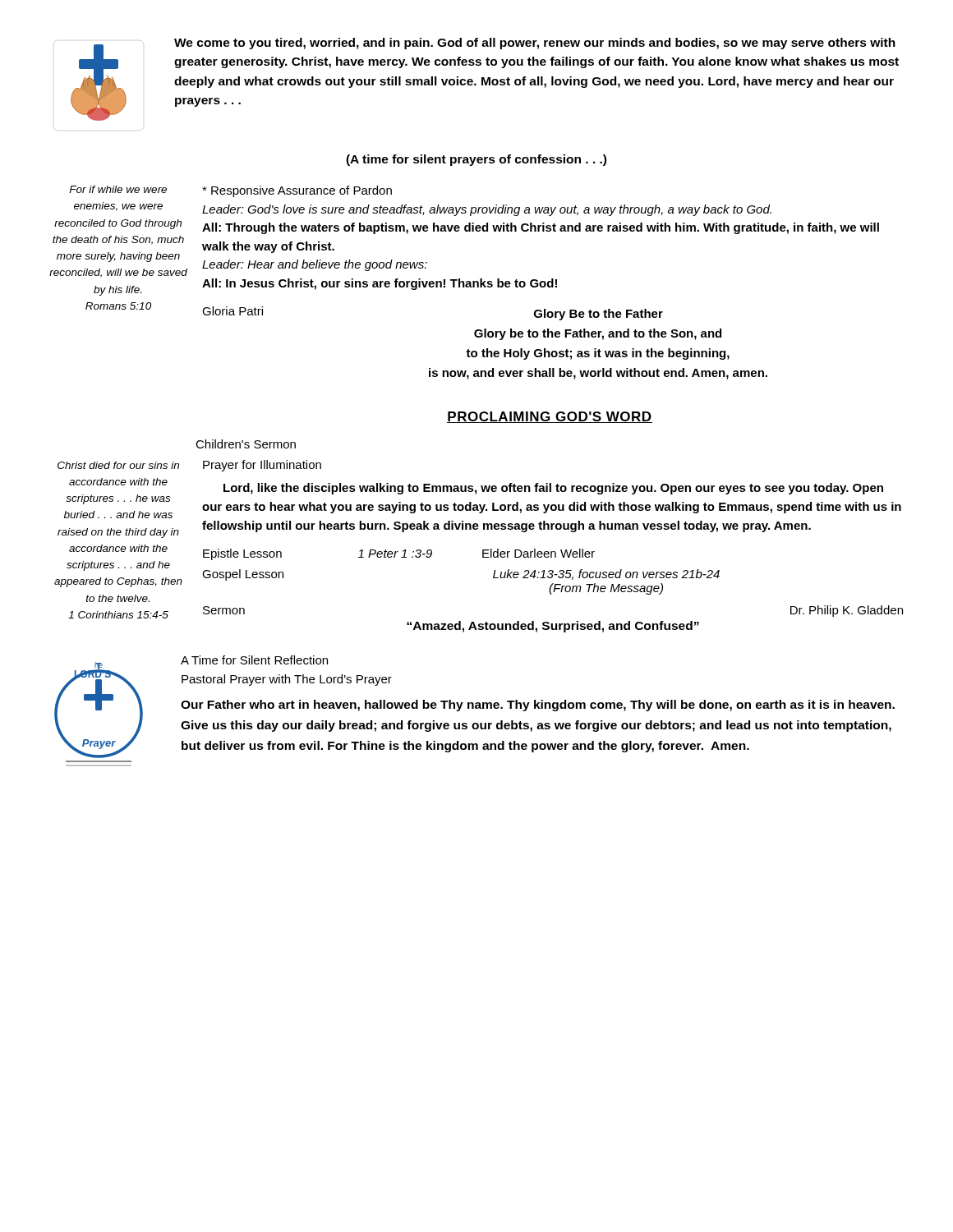The height and width of the screenshot is (1232, 953).
Task: Click on the element starting "“Amazed, Astounded, Surprised, and"
Action: (553, 626)
